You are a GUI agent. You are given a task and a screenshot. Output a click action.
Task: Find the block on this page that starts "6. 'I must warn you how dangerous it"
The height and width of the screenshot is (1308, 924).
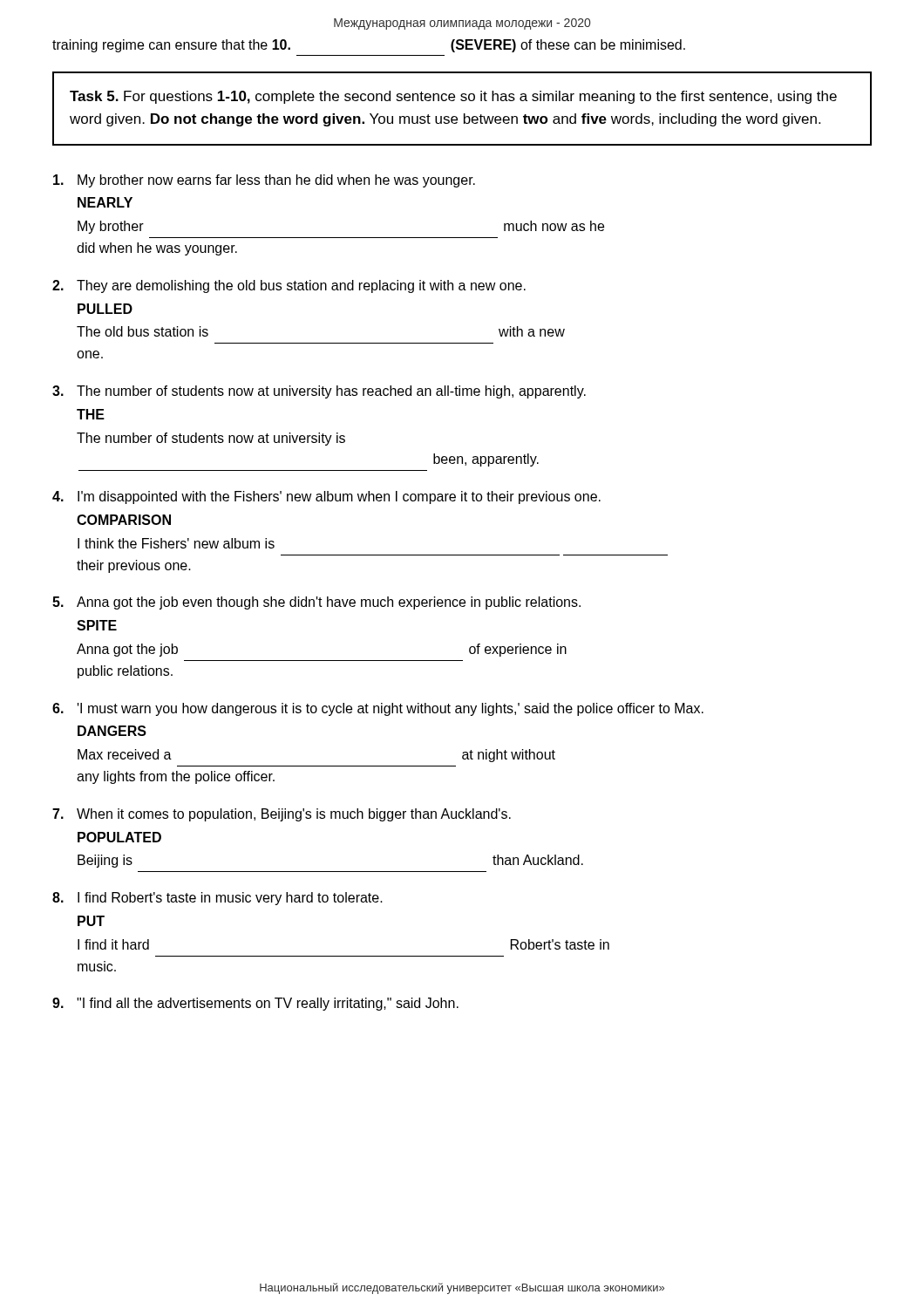coord(462,743)
